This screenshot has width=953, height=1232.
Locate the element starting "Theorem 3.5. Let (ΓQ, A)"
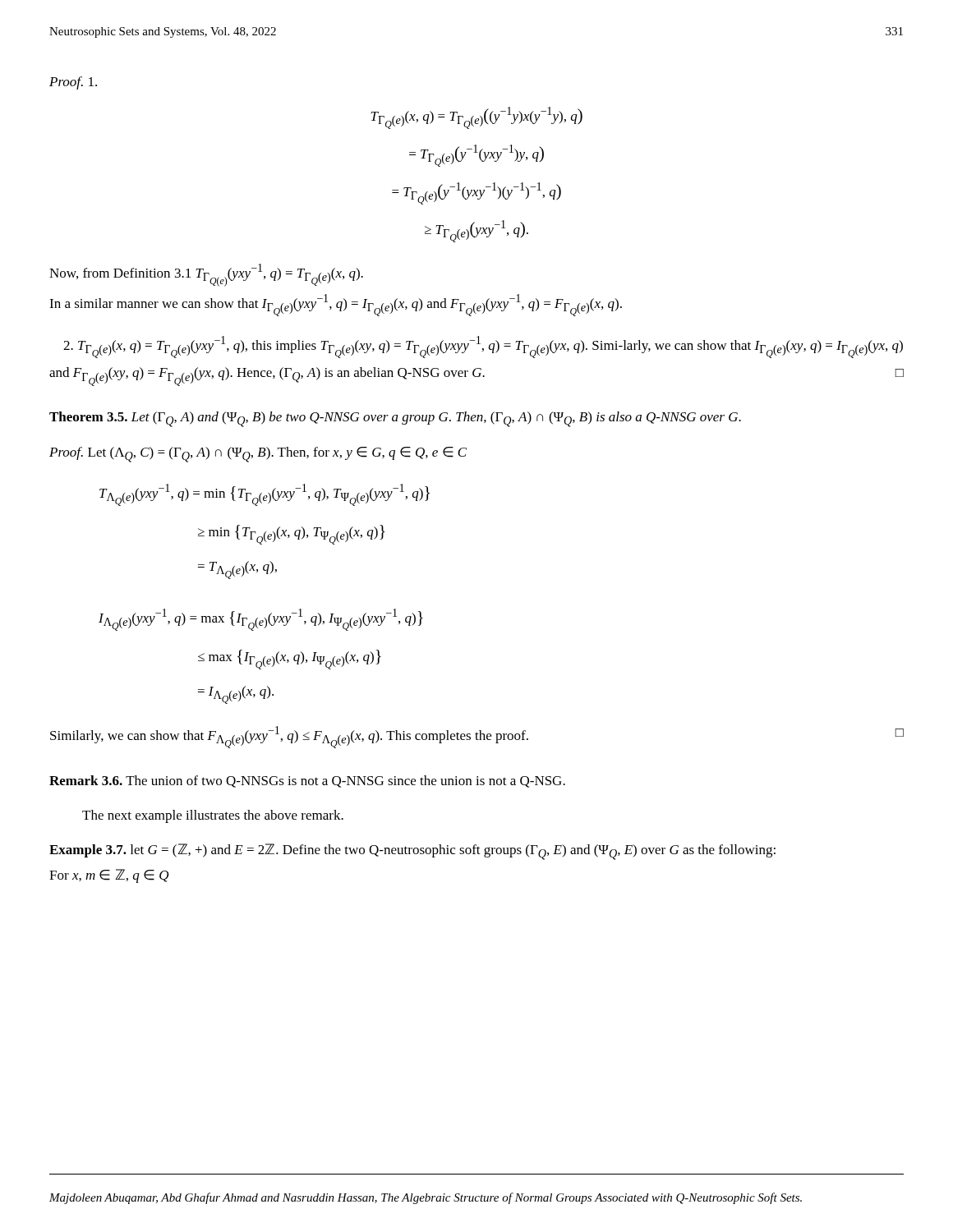tap(395, 418)
